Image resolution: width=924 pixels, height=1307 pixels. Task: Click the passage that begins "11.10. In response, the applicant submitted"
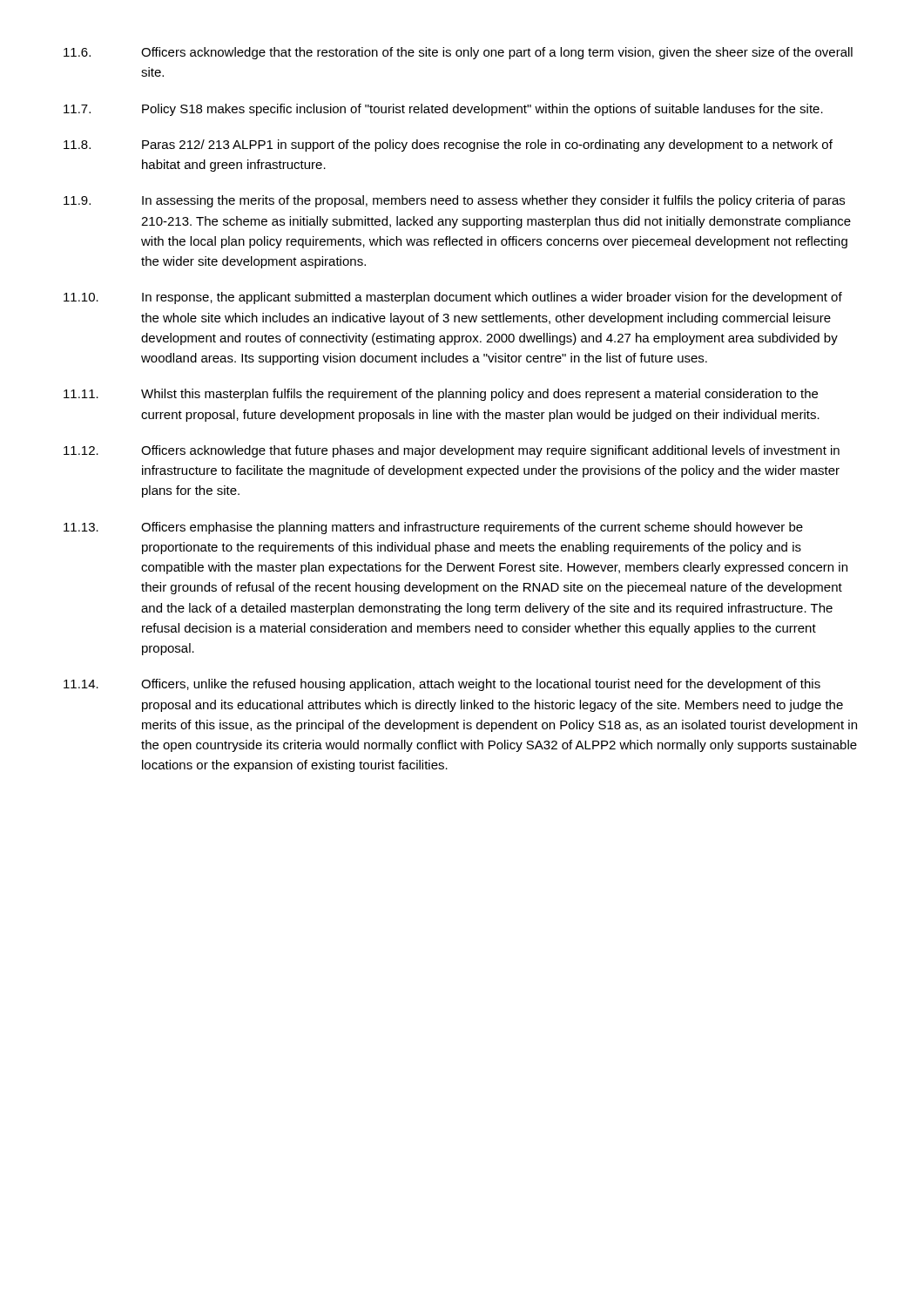[462, 327]
